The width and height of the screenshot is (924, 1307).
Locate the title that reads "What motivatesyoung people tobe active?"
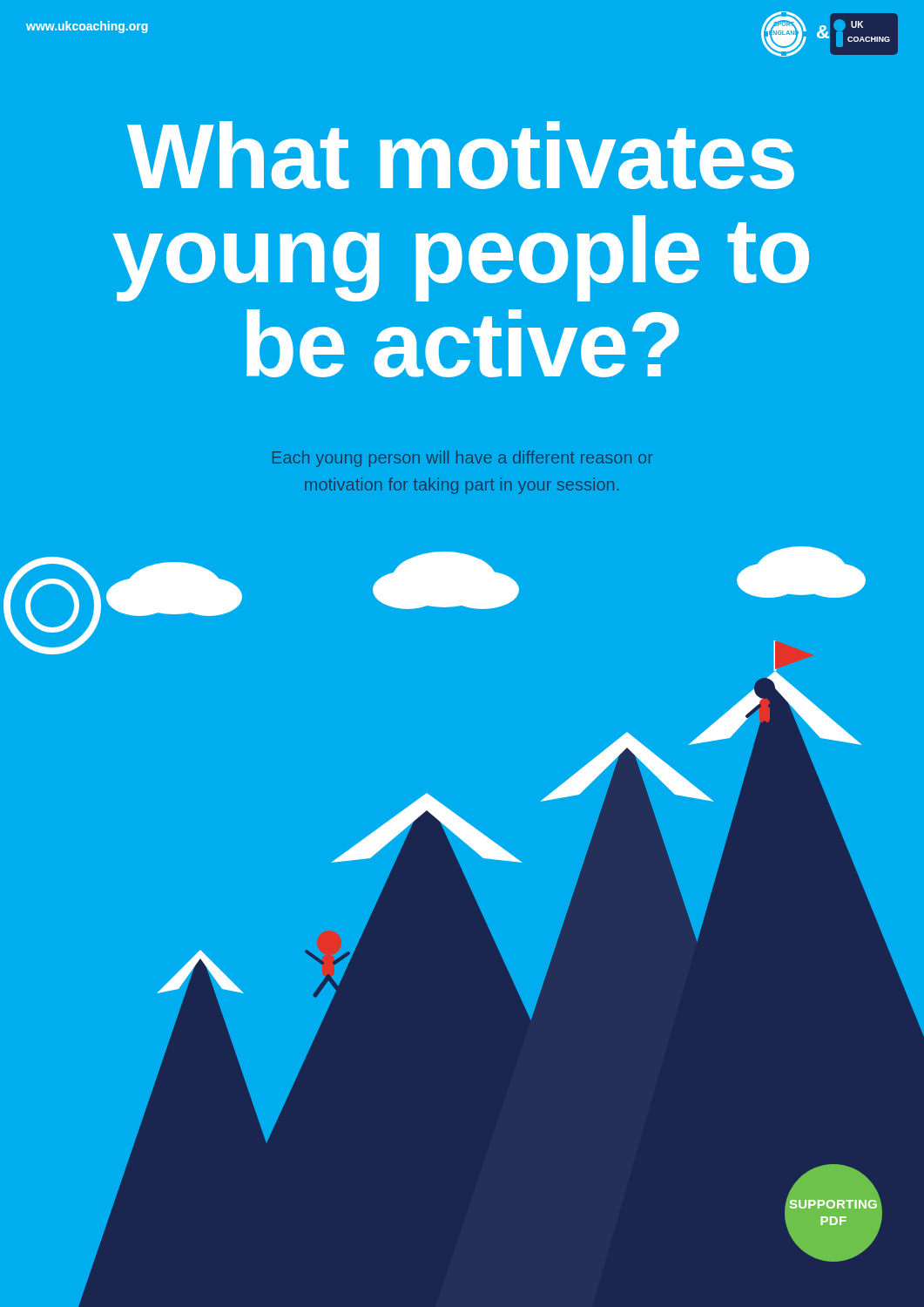tap(462, 250)
